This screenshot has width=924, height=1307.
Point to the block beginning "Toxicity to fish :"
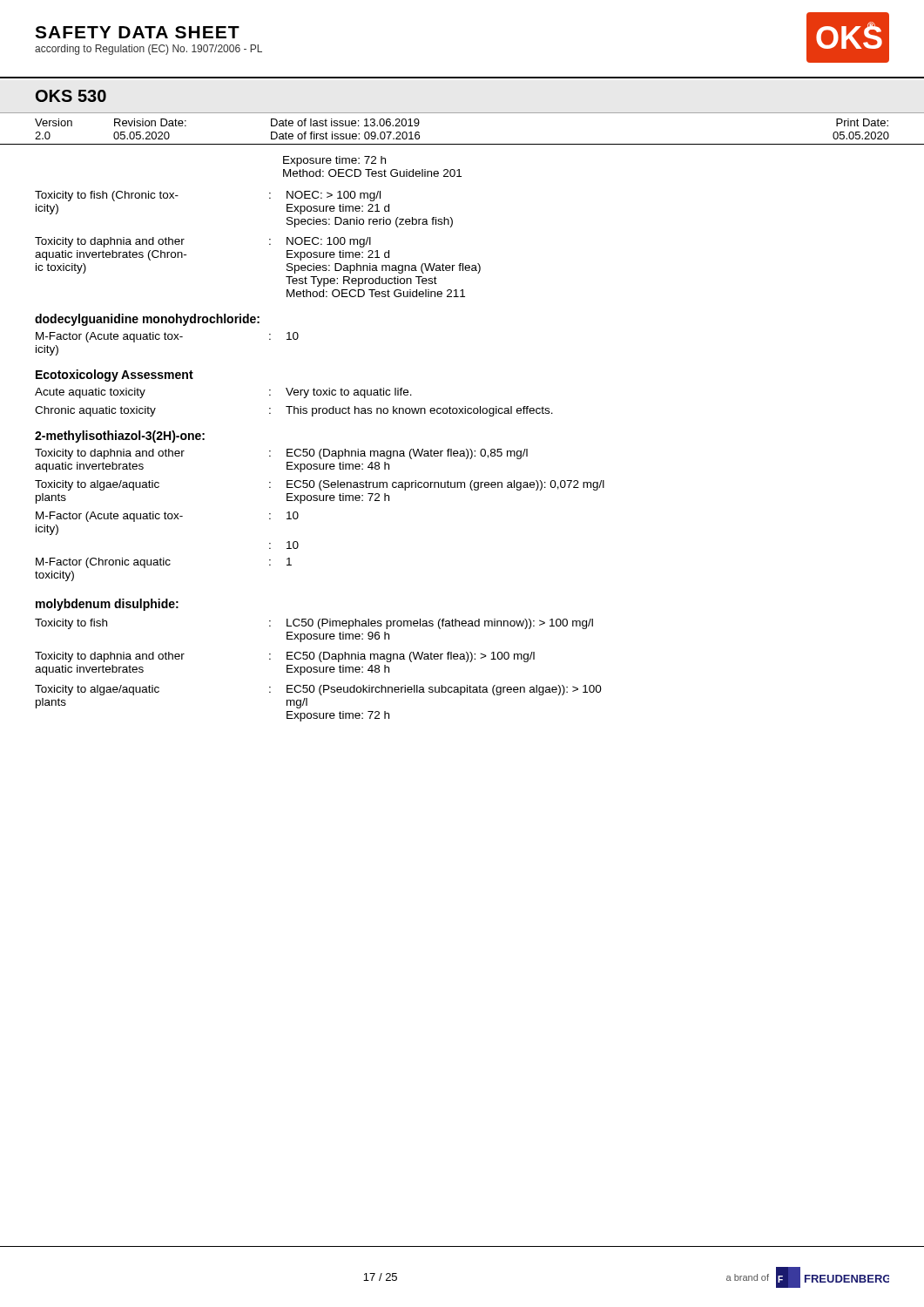pos(462,629)
